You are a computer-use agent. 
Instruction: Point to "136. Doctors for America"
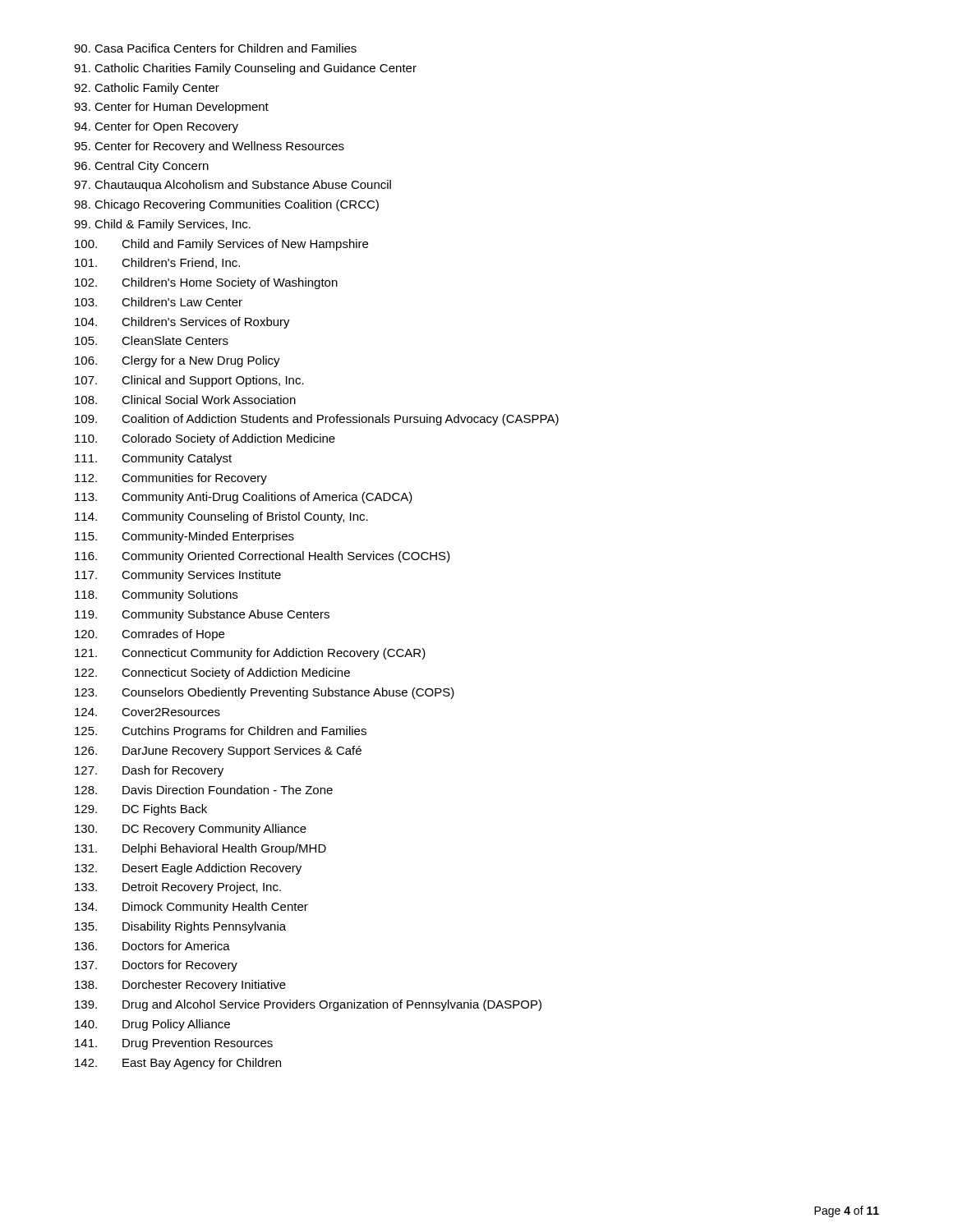point(152,946)
